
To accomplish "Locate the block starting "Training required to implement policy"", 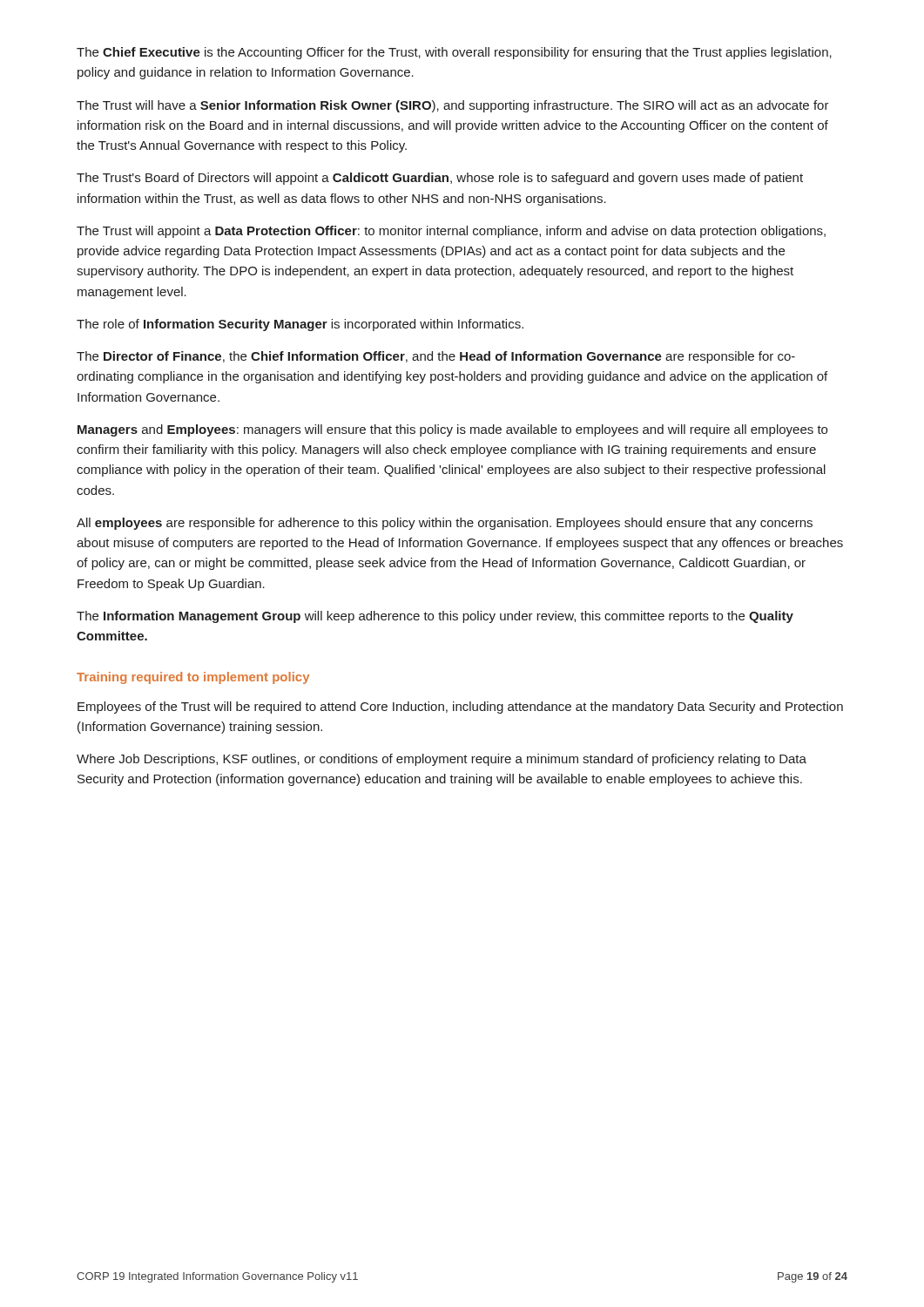I will [x=193, y=678].
